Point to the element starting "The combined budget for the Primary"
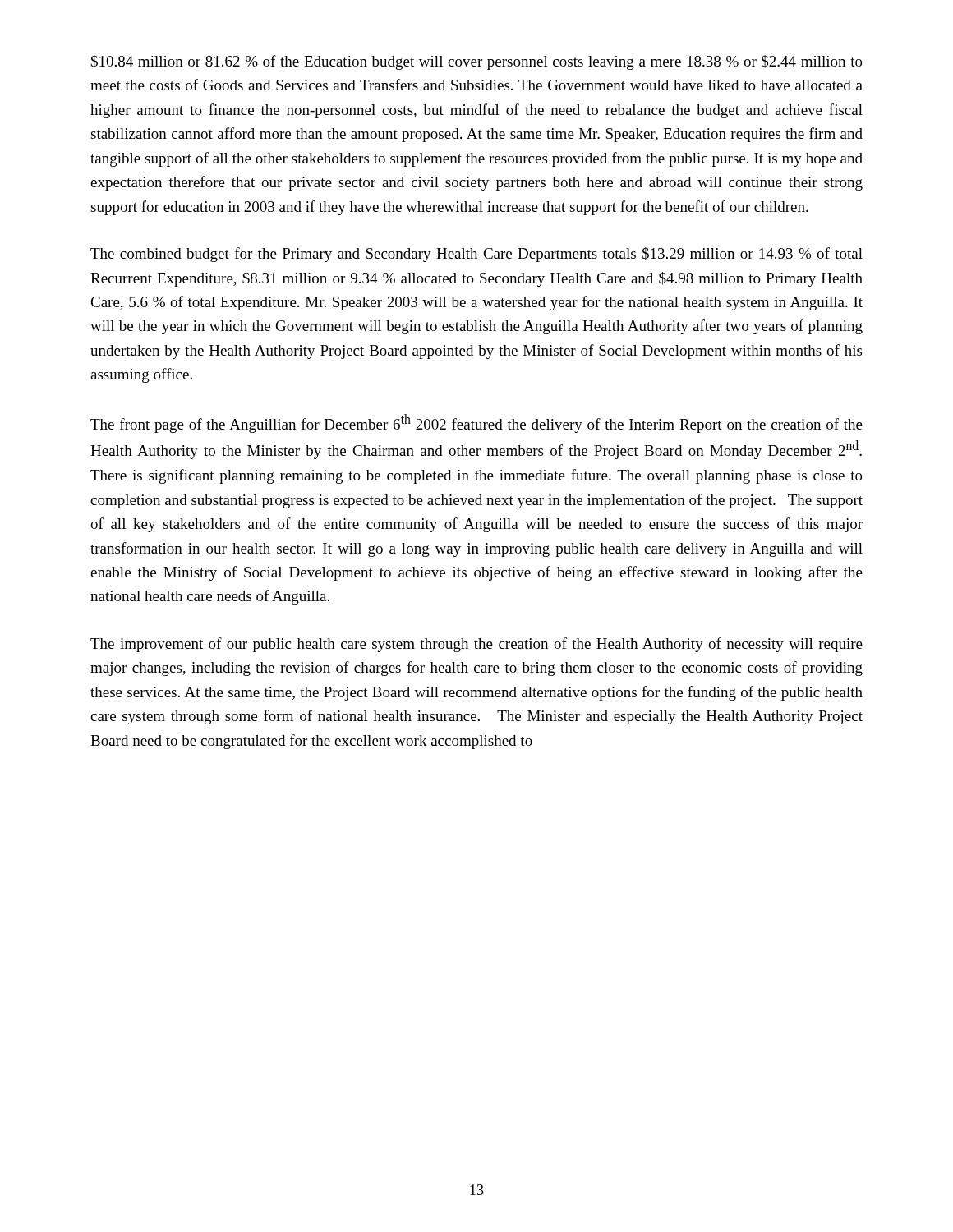953x1232 pixels. click(x=476, y=314)
